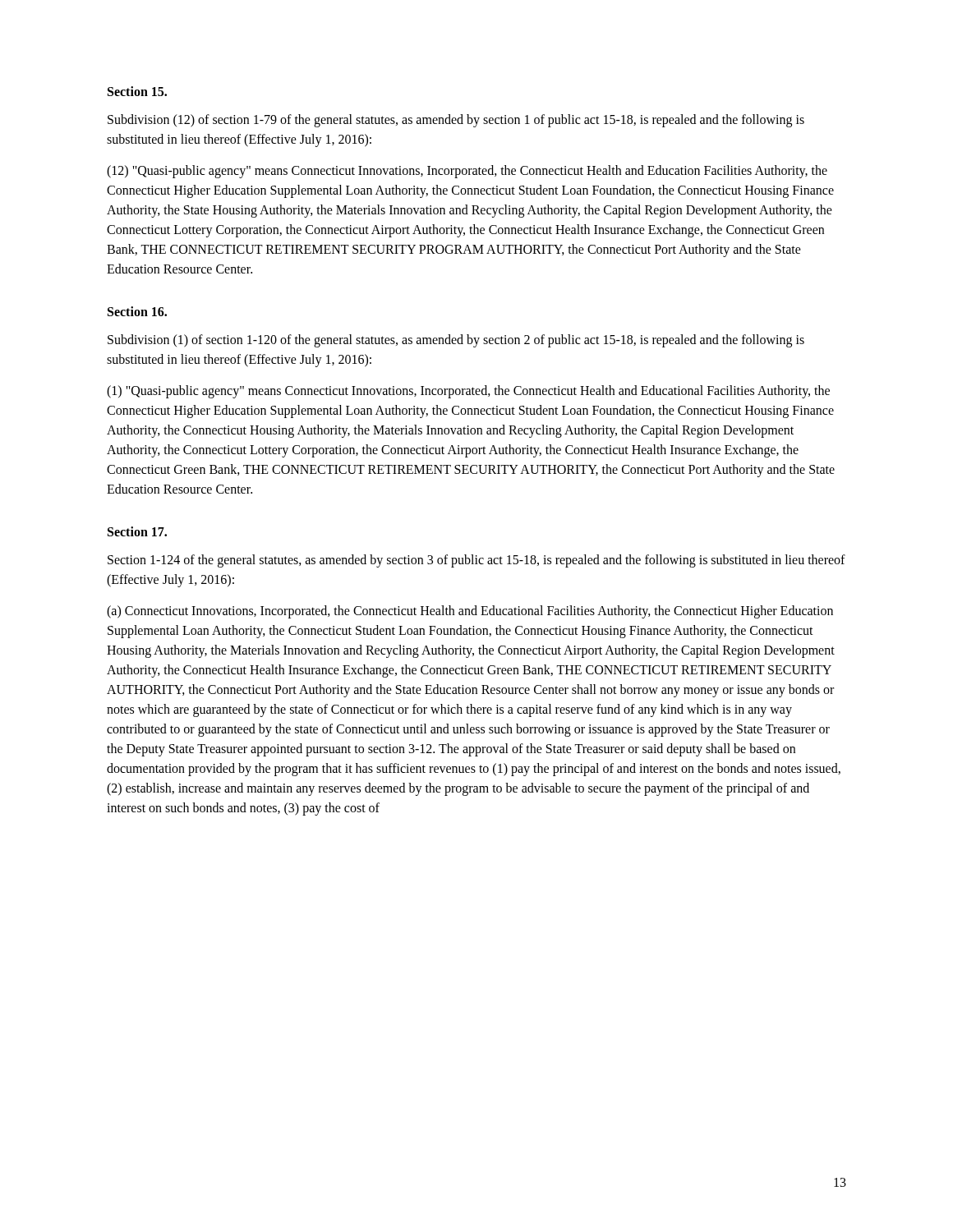Click on the region starting "Section 17."
The image size is (953, 1232).
[x=137, y=532]
